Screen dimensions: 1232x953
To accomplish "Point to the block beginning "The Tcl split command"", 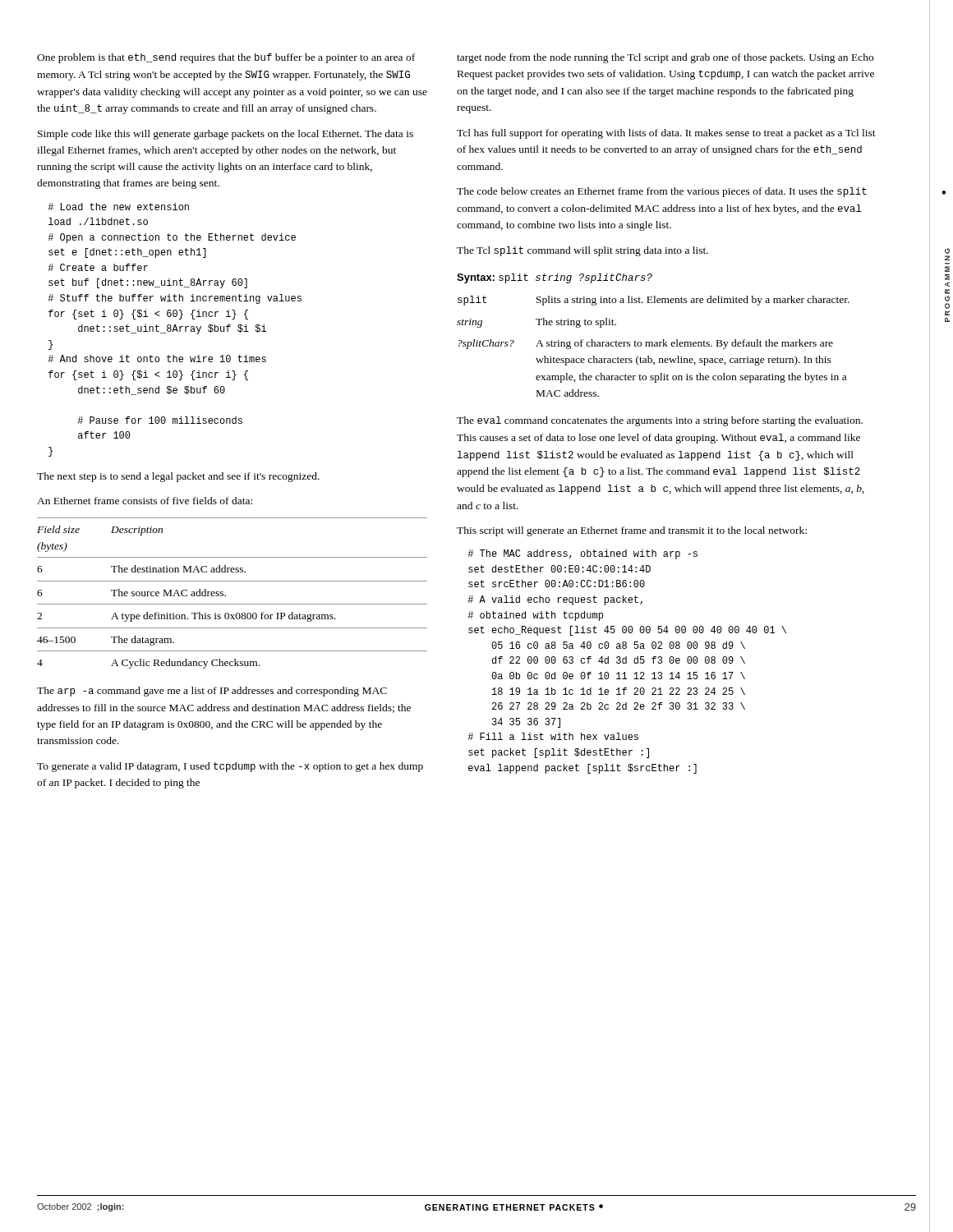I will [666, 250].
